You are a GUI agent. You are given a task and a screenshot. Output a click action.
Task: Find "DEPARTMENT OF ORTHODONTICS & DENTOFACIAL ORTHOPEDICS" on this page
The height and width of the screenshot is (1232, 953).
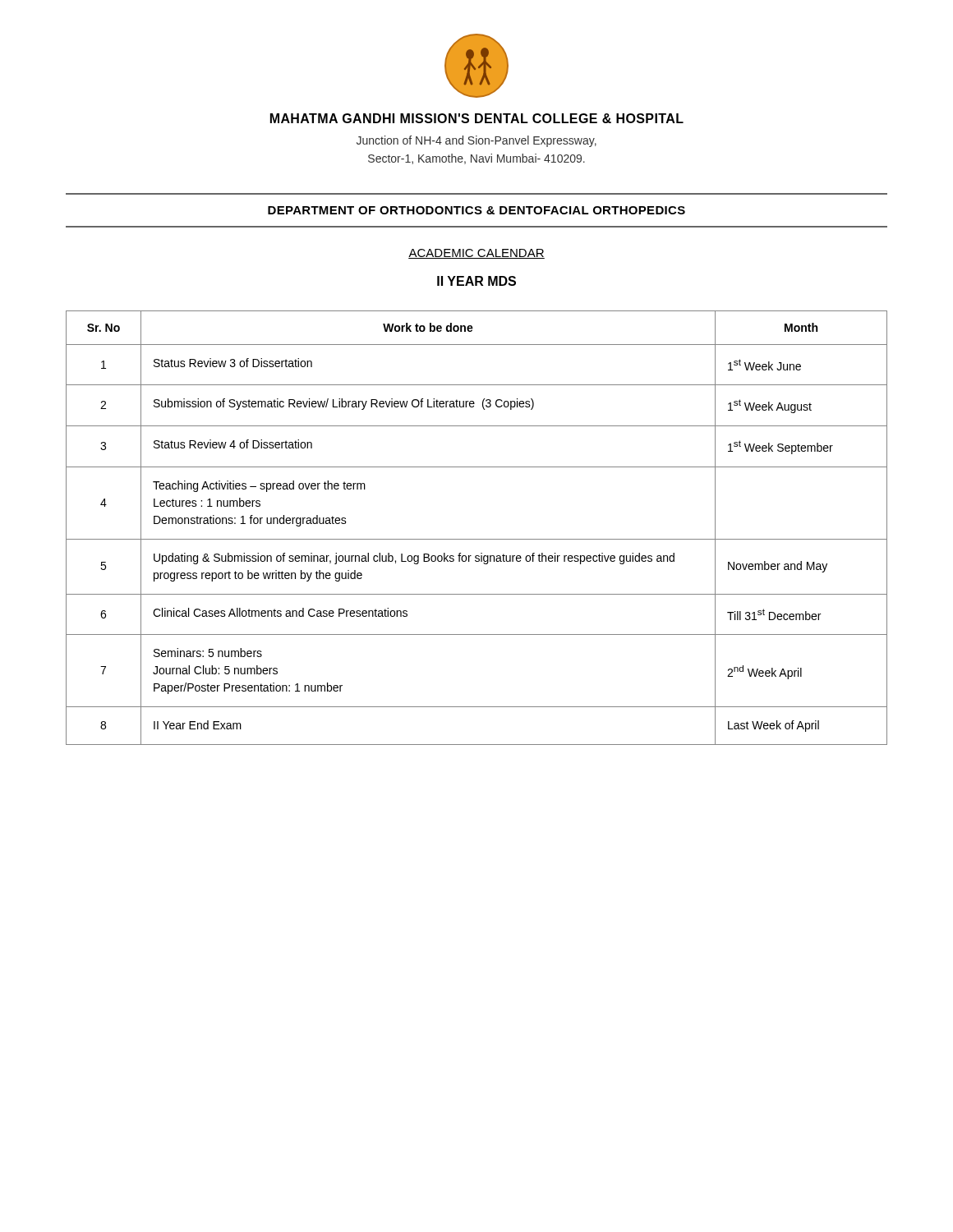(476, 210)
